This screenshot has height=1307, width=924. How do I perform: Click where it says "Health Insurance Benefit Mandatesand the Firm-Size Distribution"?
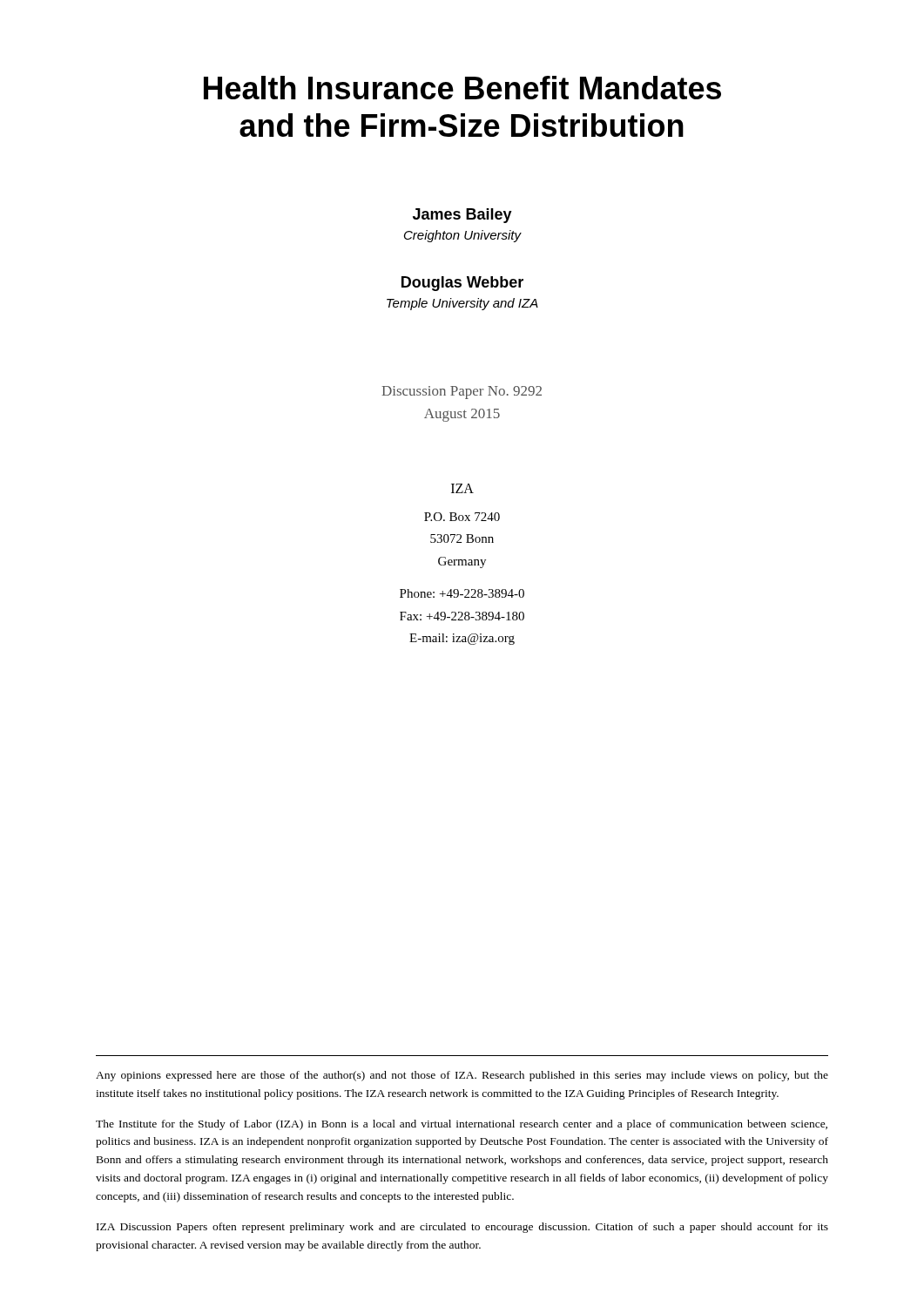click(x=462, y=107)
